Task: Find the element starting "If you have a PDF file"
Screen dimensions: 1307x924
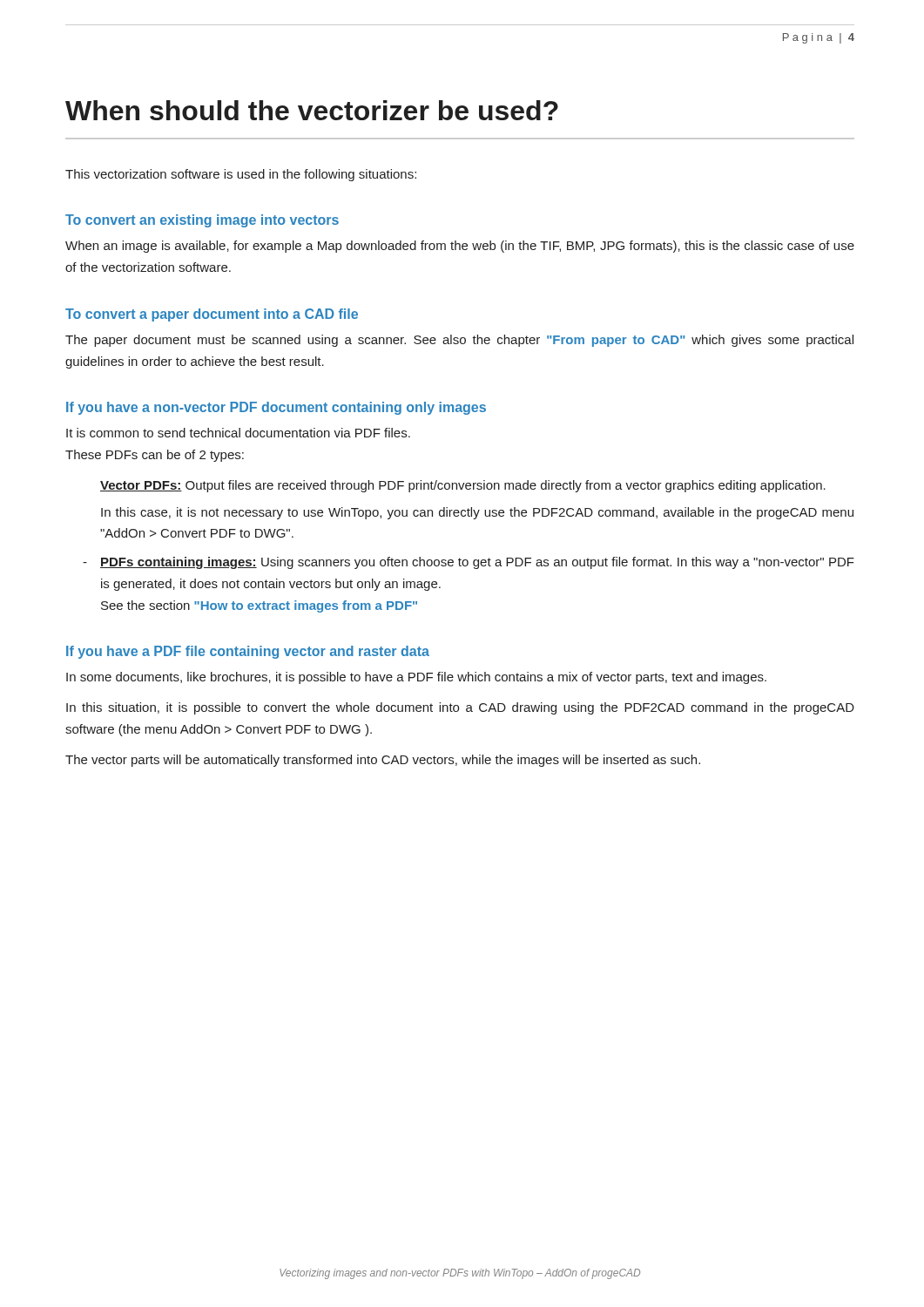Action: pyautogui.click(x=247, y=652)
